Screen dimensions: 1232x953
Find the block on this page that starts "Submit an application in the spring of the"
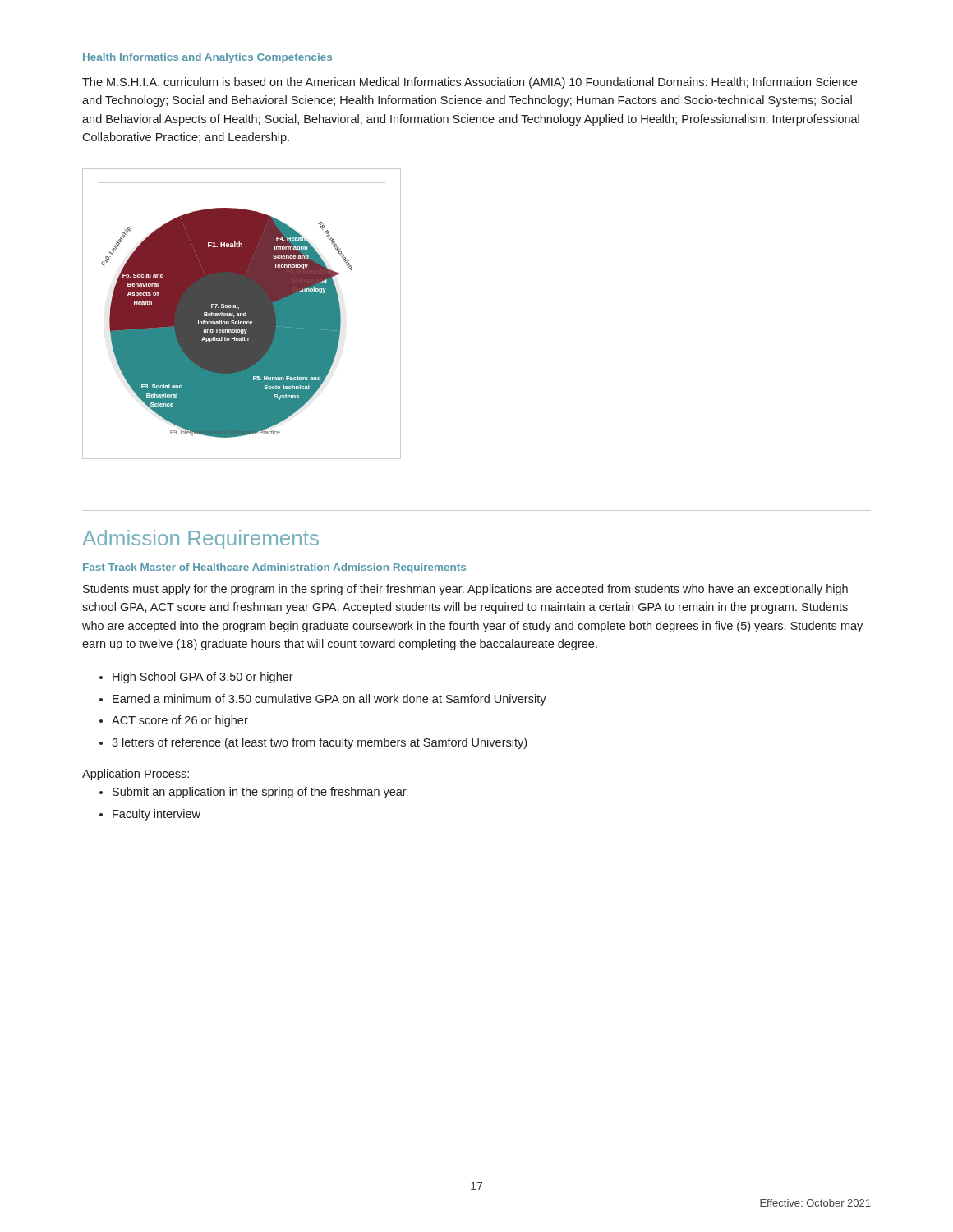click(259, 792)
